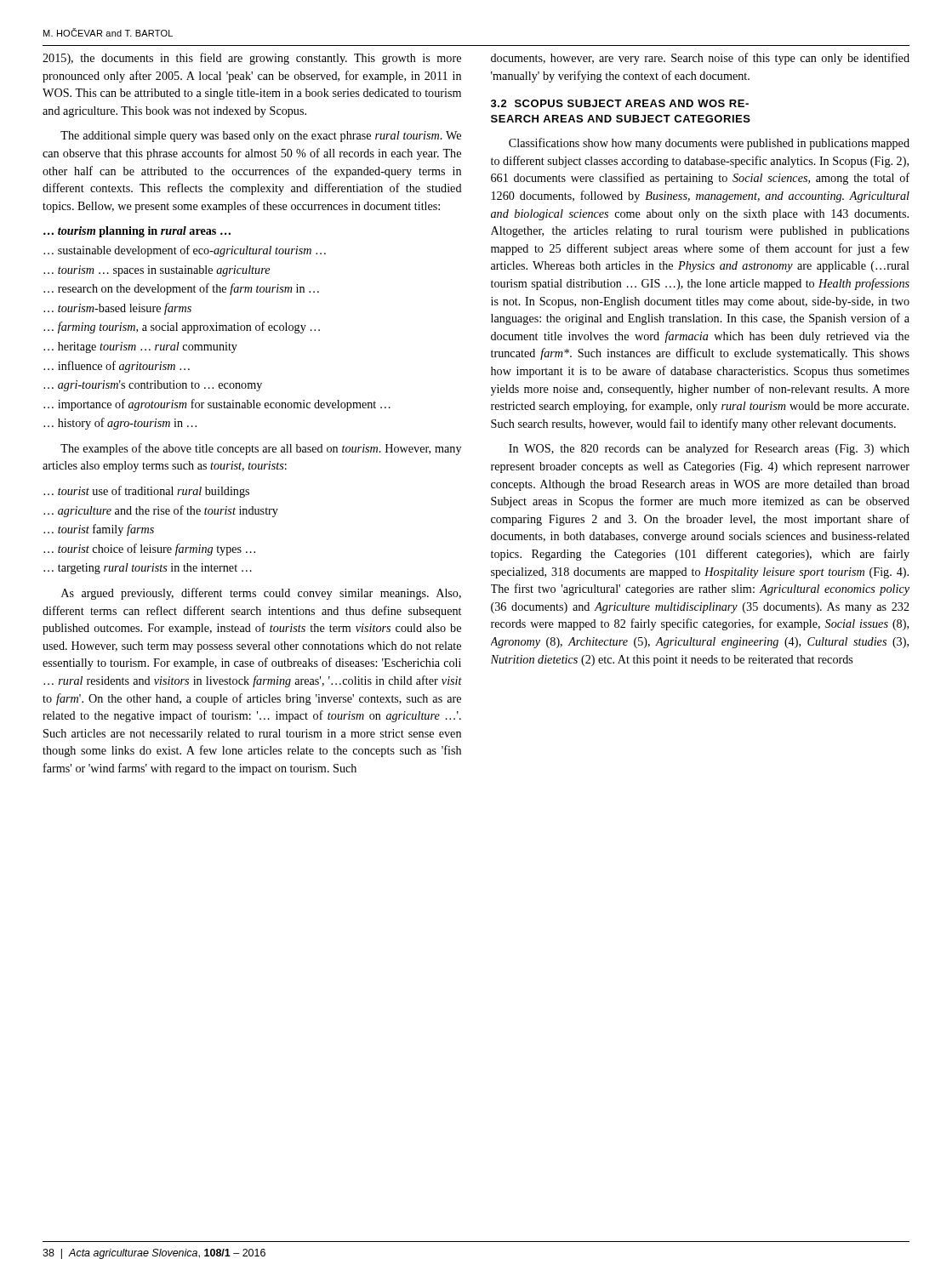Find the list item with the text "… agri-tourism's contribution to … economy"
Screen dimensions: 1276x952
[x=152, y=385]
